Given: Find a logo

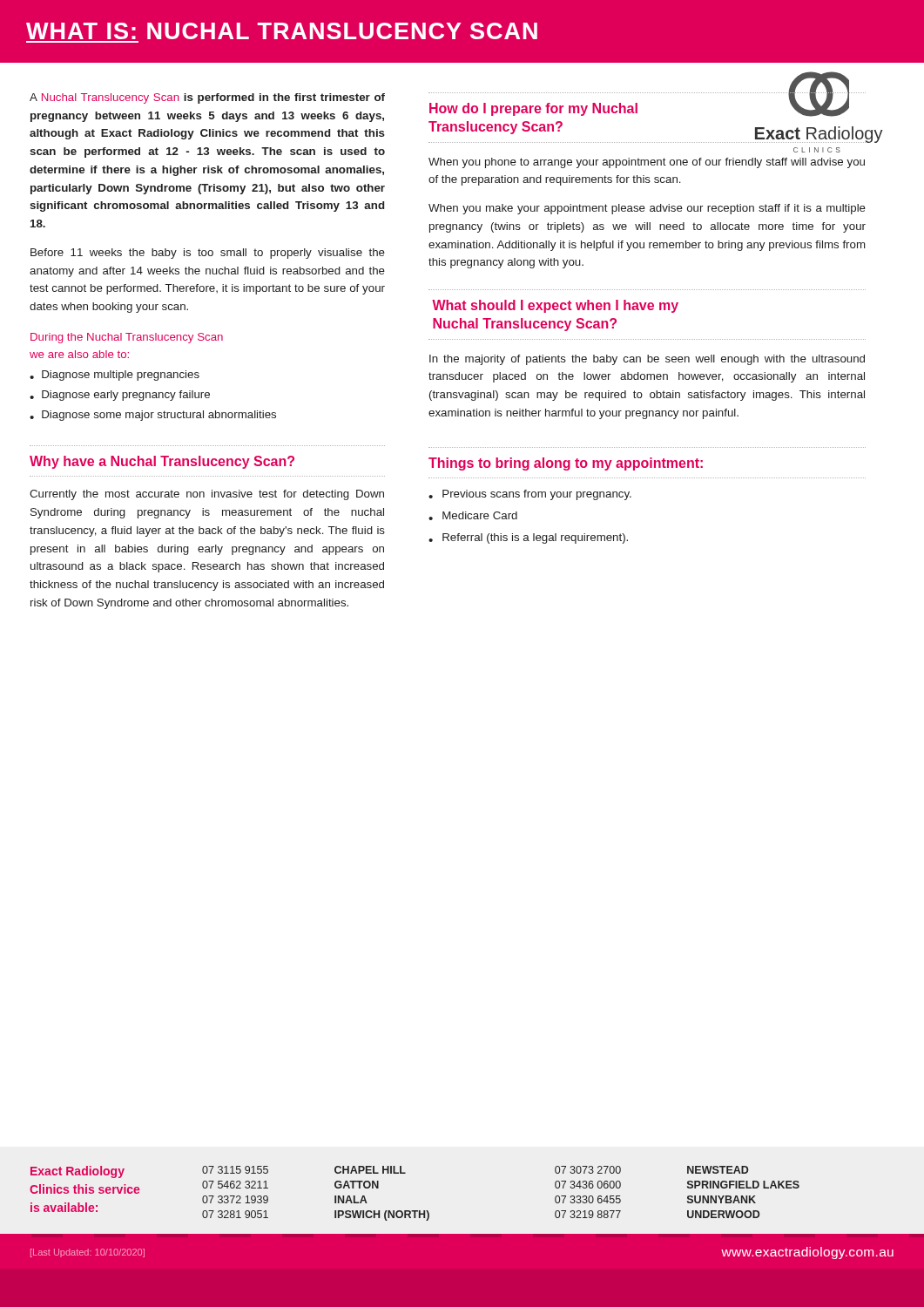Looking at the screenshot, I should coord(818,111).
